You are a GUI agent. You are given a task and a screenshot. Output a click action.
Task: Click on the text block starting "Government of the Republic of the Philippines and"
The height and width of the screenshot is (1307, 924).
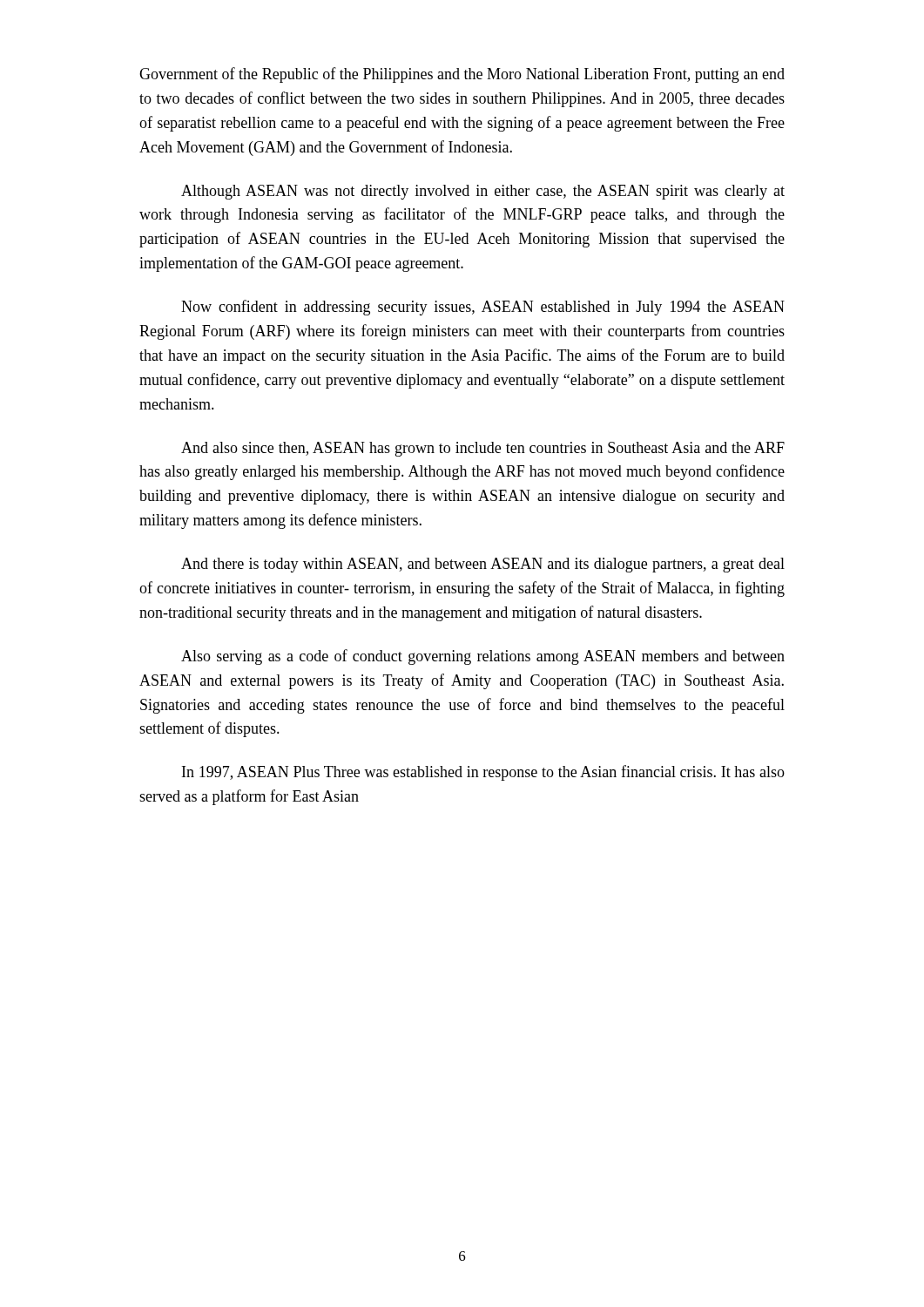[462, 111]
